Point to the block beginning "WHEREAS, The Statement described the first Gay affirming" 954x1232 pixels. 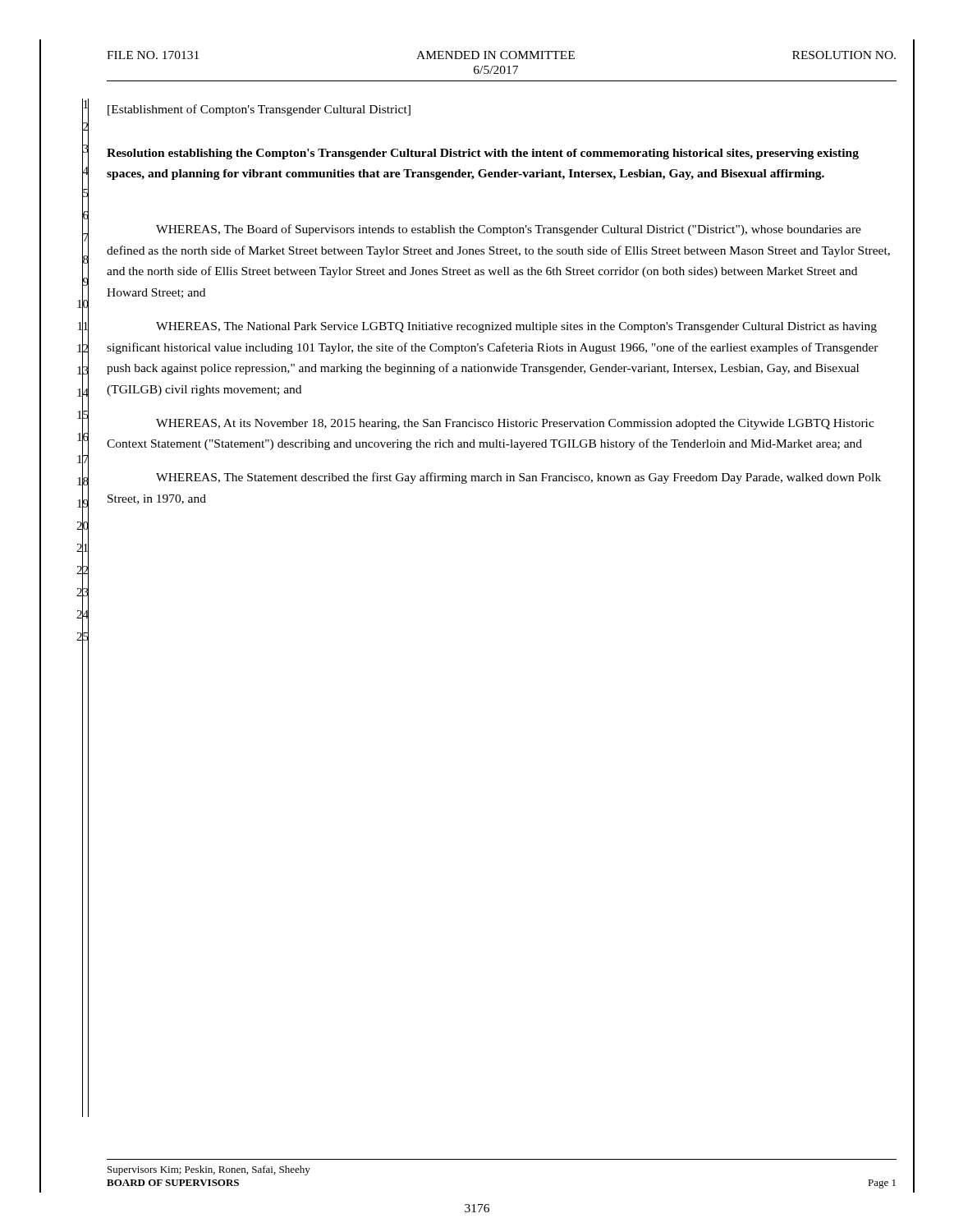coord(502,488)
